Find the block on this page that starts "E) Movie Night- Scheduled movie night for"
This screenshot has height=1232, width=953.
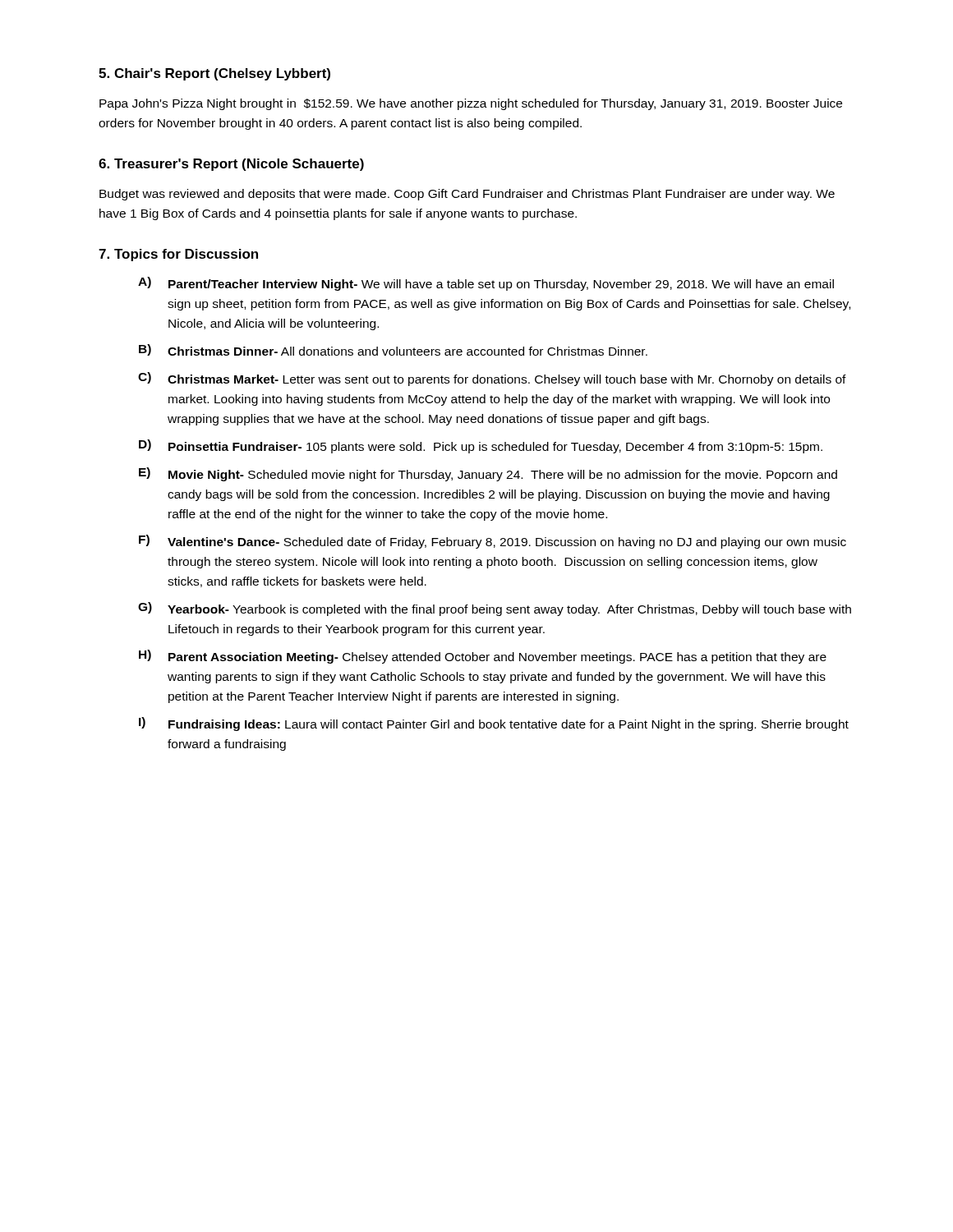tap(496, 495)
